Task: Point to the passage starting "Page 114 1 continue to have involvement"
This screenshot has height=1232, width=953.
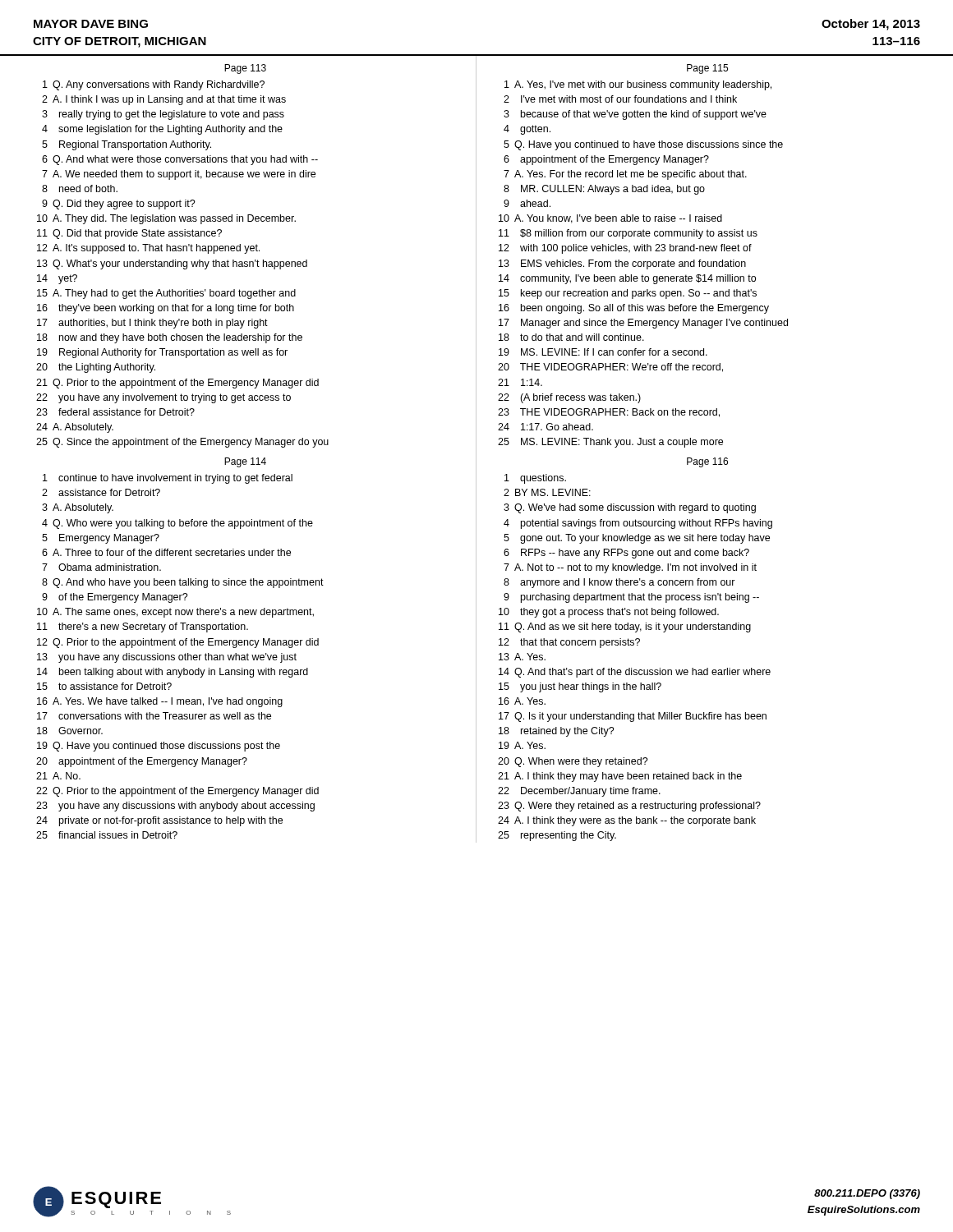Action: point(245,649)
